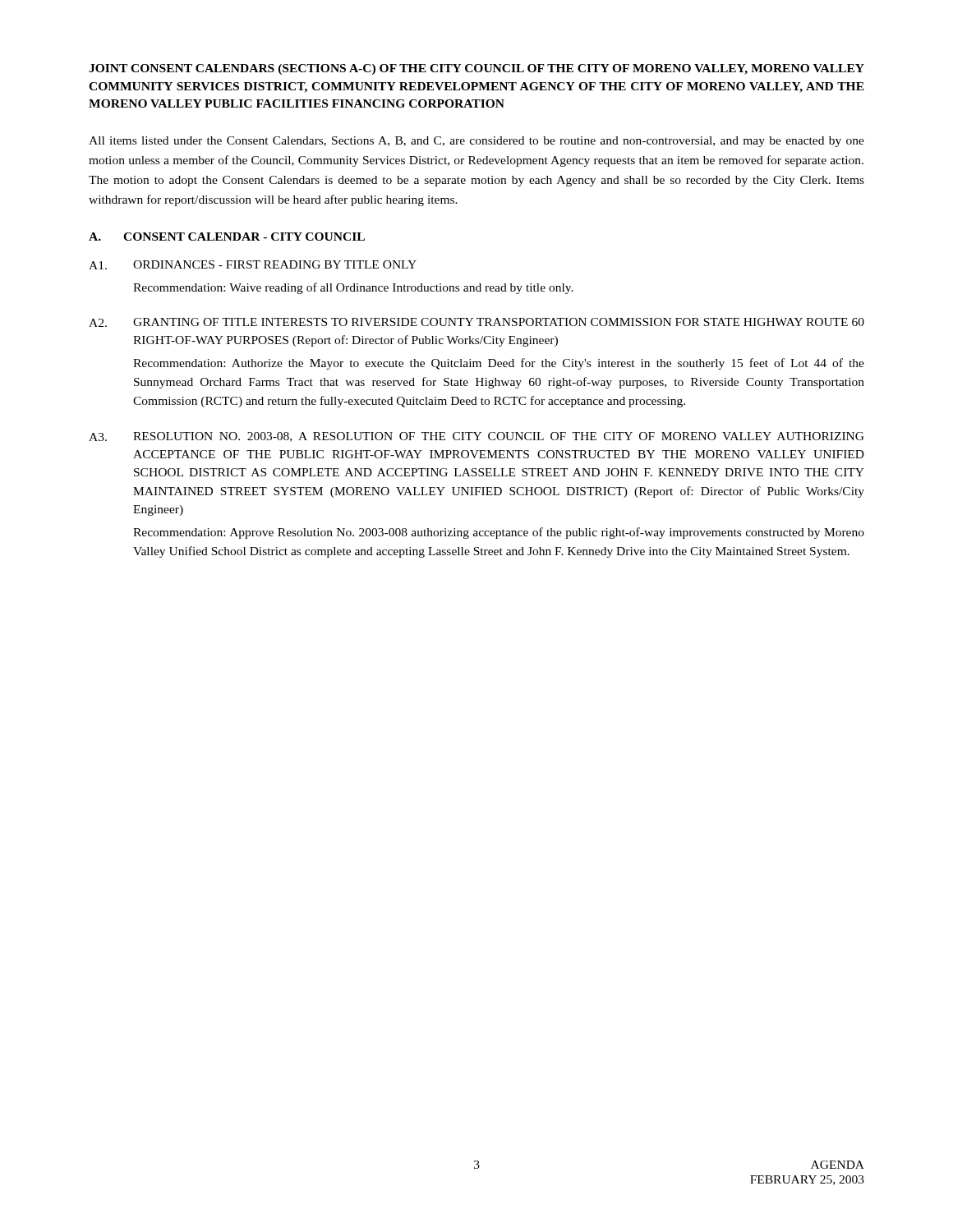Select the list item that reads "A1. ORDINANCES - FIRST READING BY TITLE"
Image resolution: width=953 pixels, height=1232 pixels.
click(476, 276)
